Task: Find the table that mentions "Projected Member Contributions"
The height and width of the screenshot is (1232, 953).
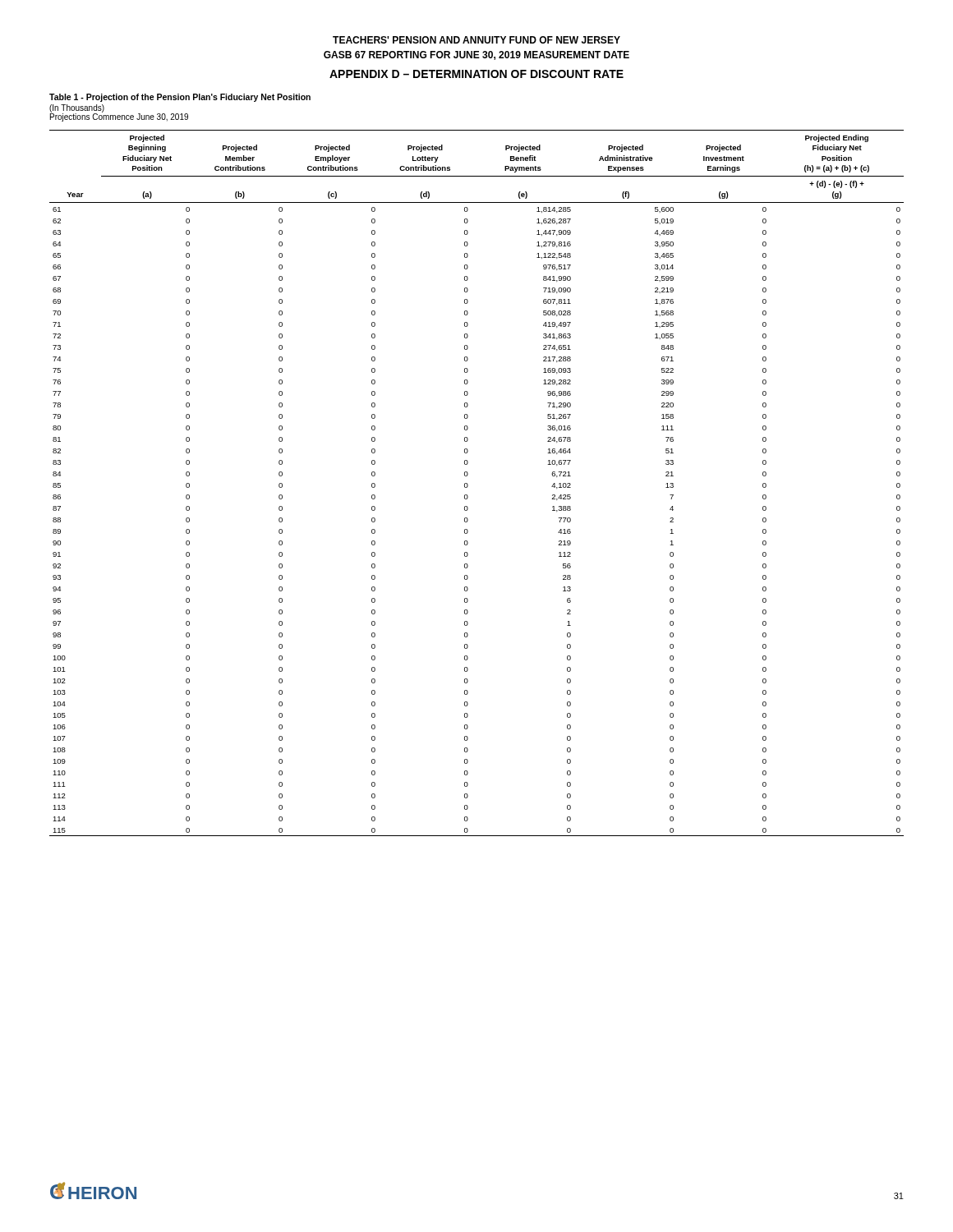Action: pyautogui.click(x=476, y=483)
